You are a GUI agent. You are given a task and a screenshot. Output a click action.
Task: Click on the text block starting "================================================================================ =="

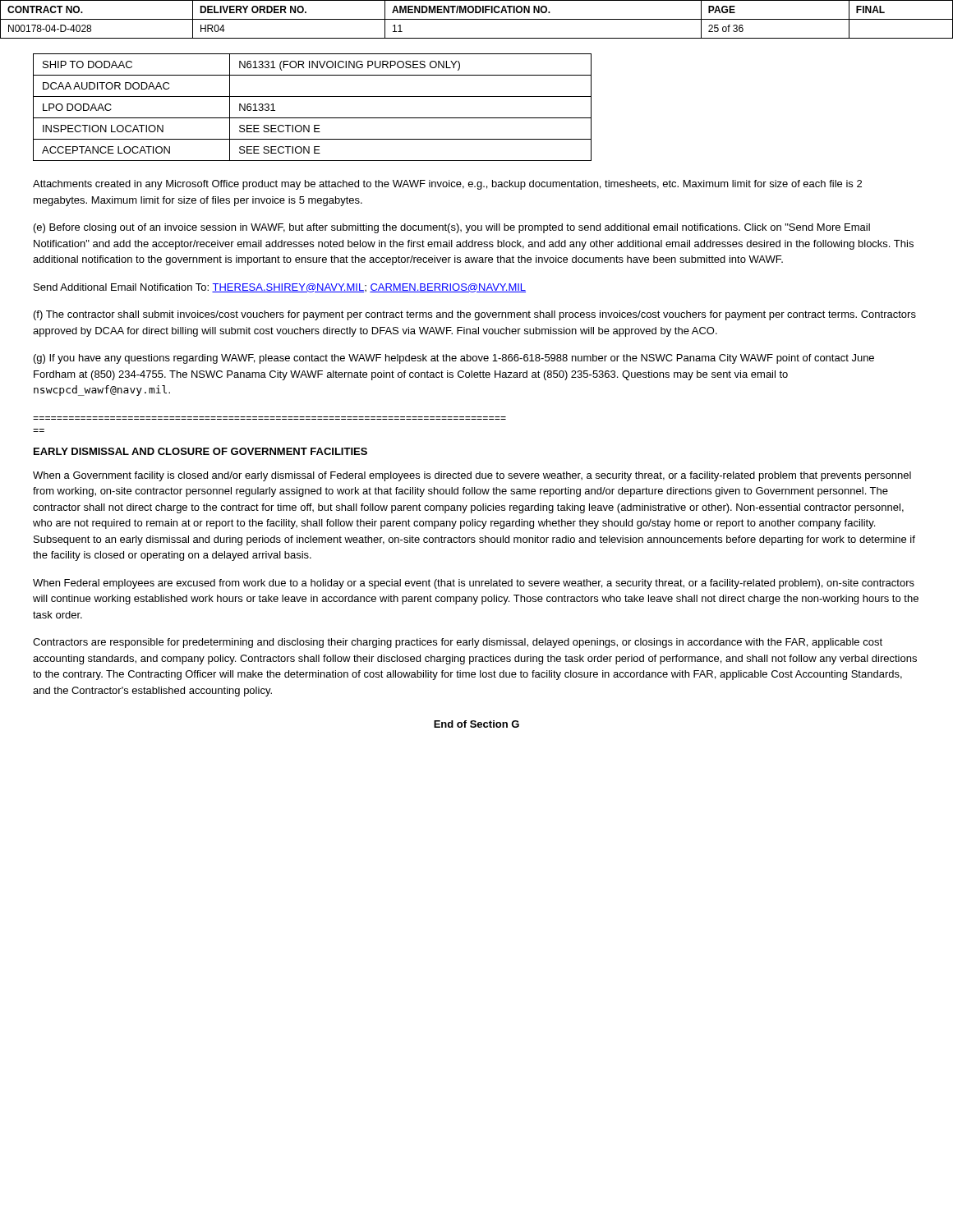click(x=270, y=425)
